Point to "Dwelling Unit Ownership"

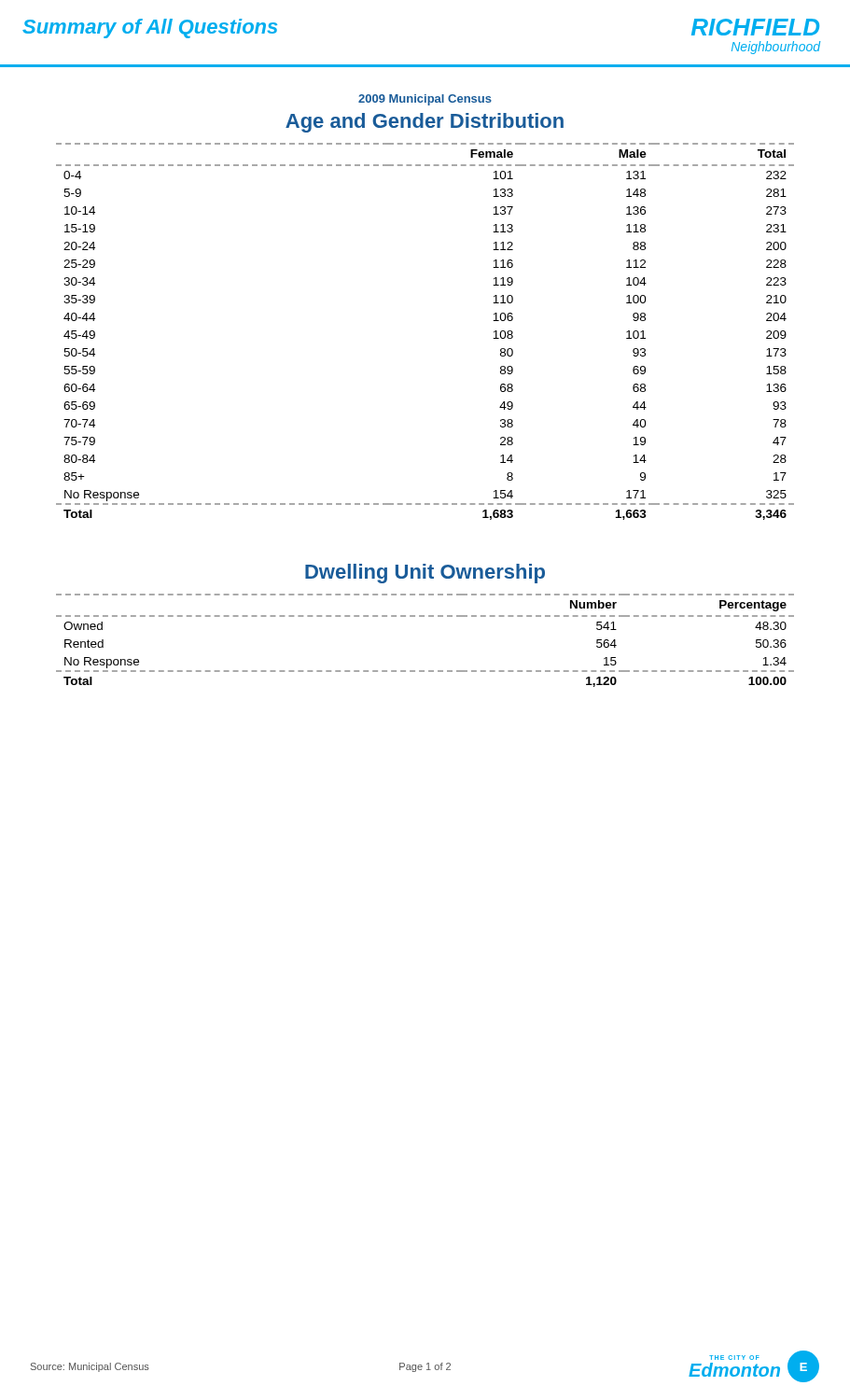click(425, 571)
